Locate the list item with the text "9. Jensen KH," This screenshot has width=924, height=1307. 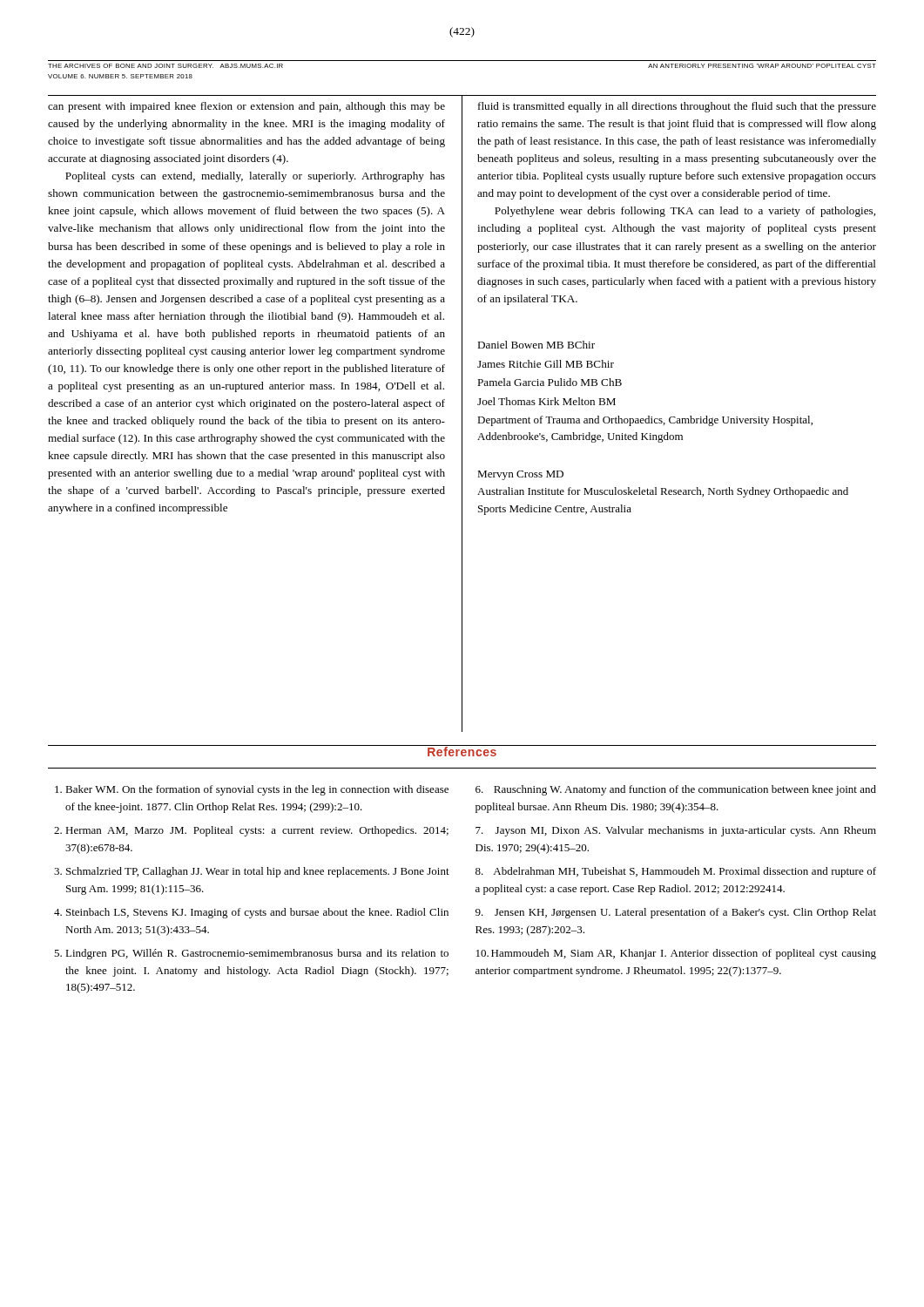pyautogui.click(x=676, y=919)
